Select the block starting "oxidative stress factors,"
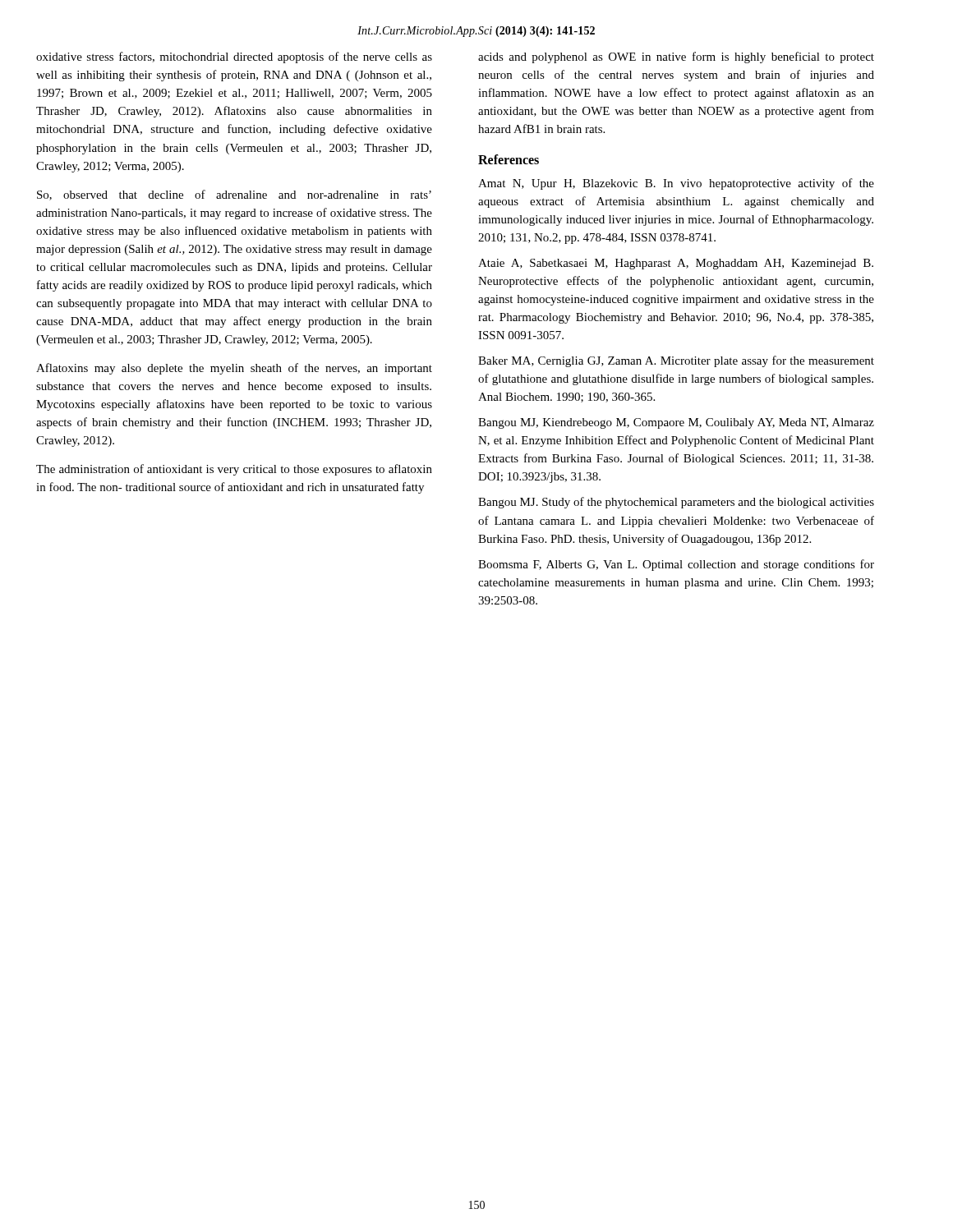953x1232 pixels. [234, 111]
